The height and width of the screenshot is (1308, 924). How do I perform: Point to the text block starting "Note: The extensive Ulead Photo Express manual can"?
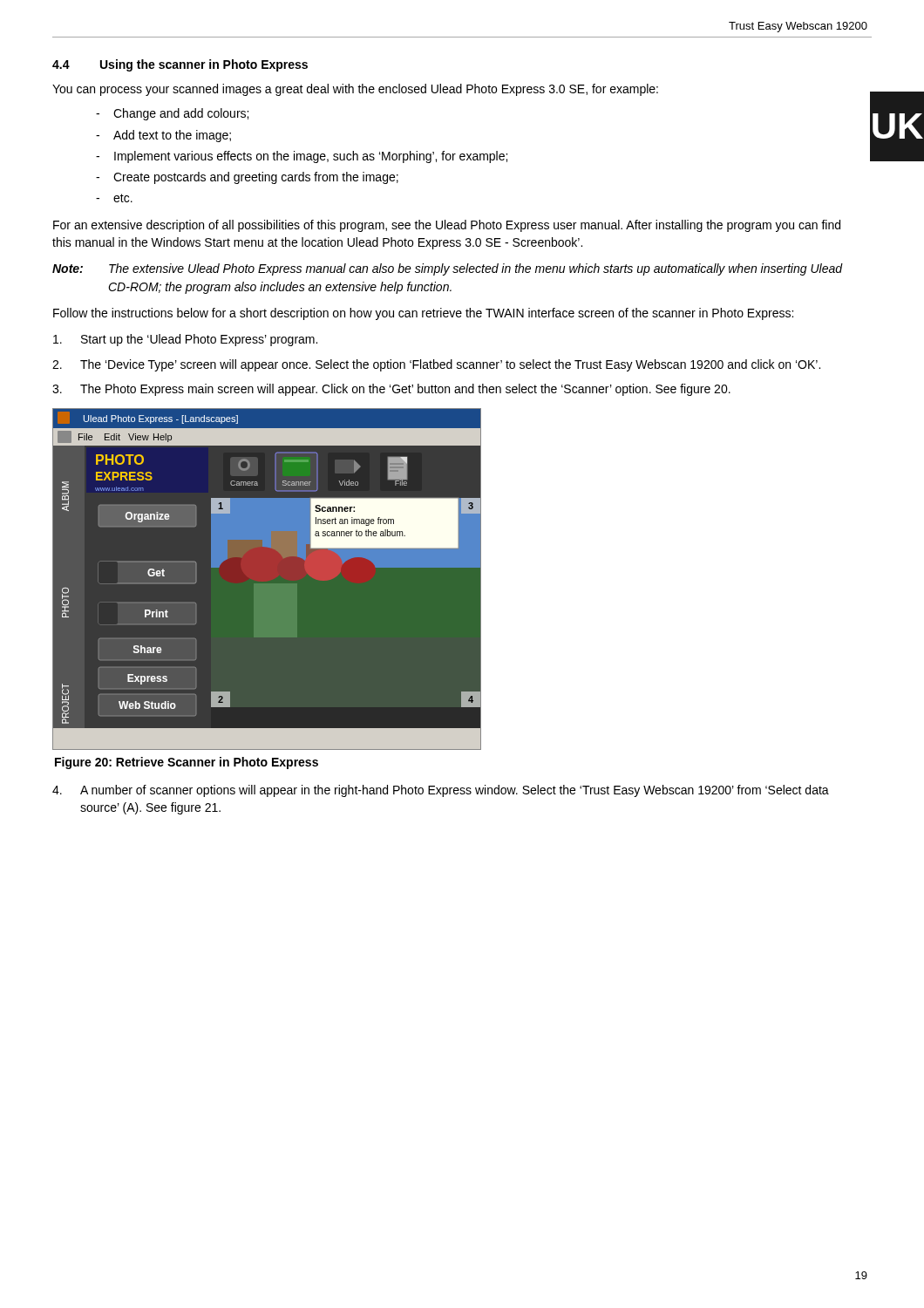click(455, 278)
